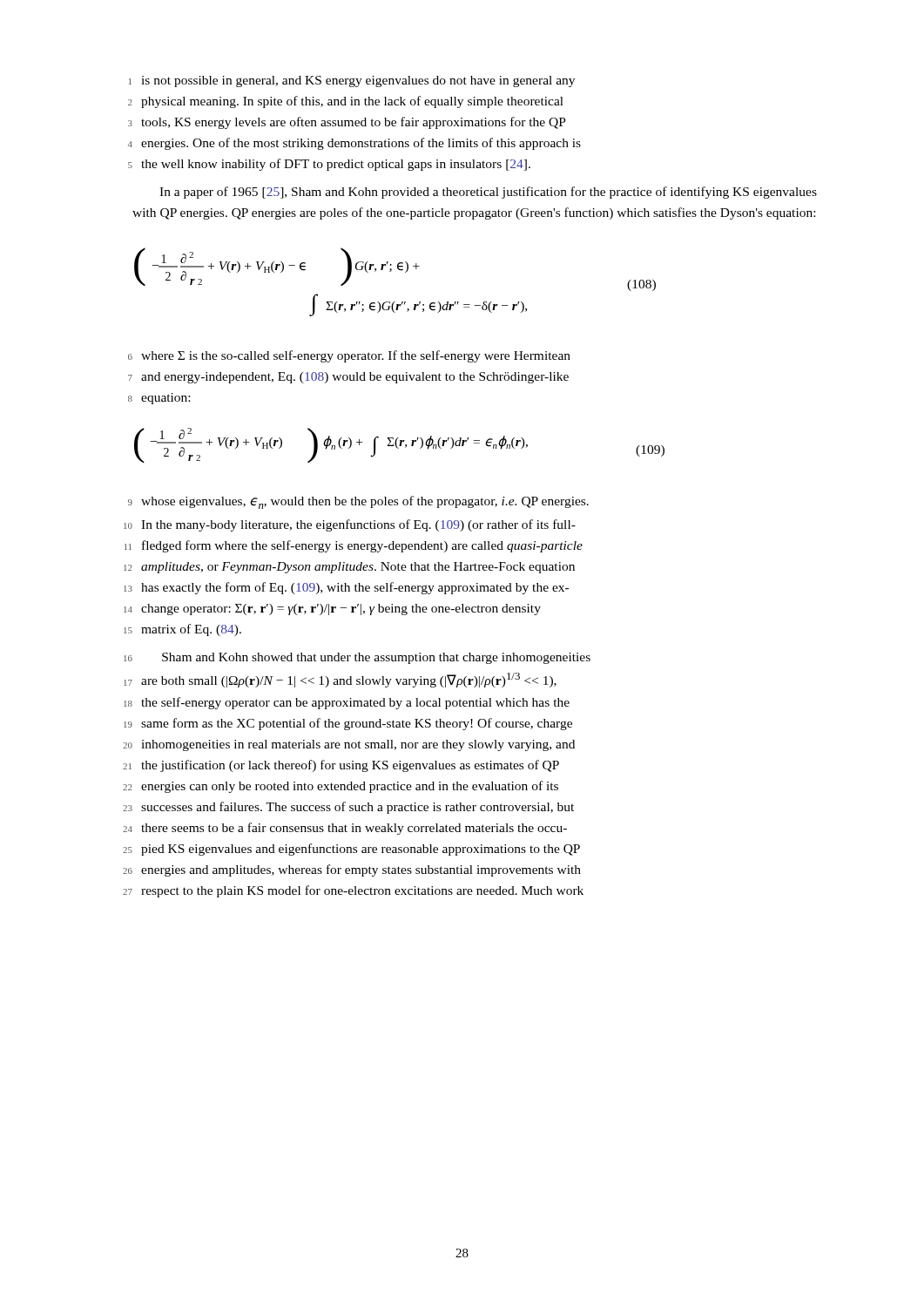
Task: Click on the text block that says "25 pied KS"
Action: [462, 848]
